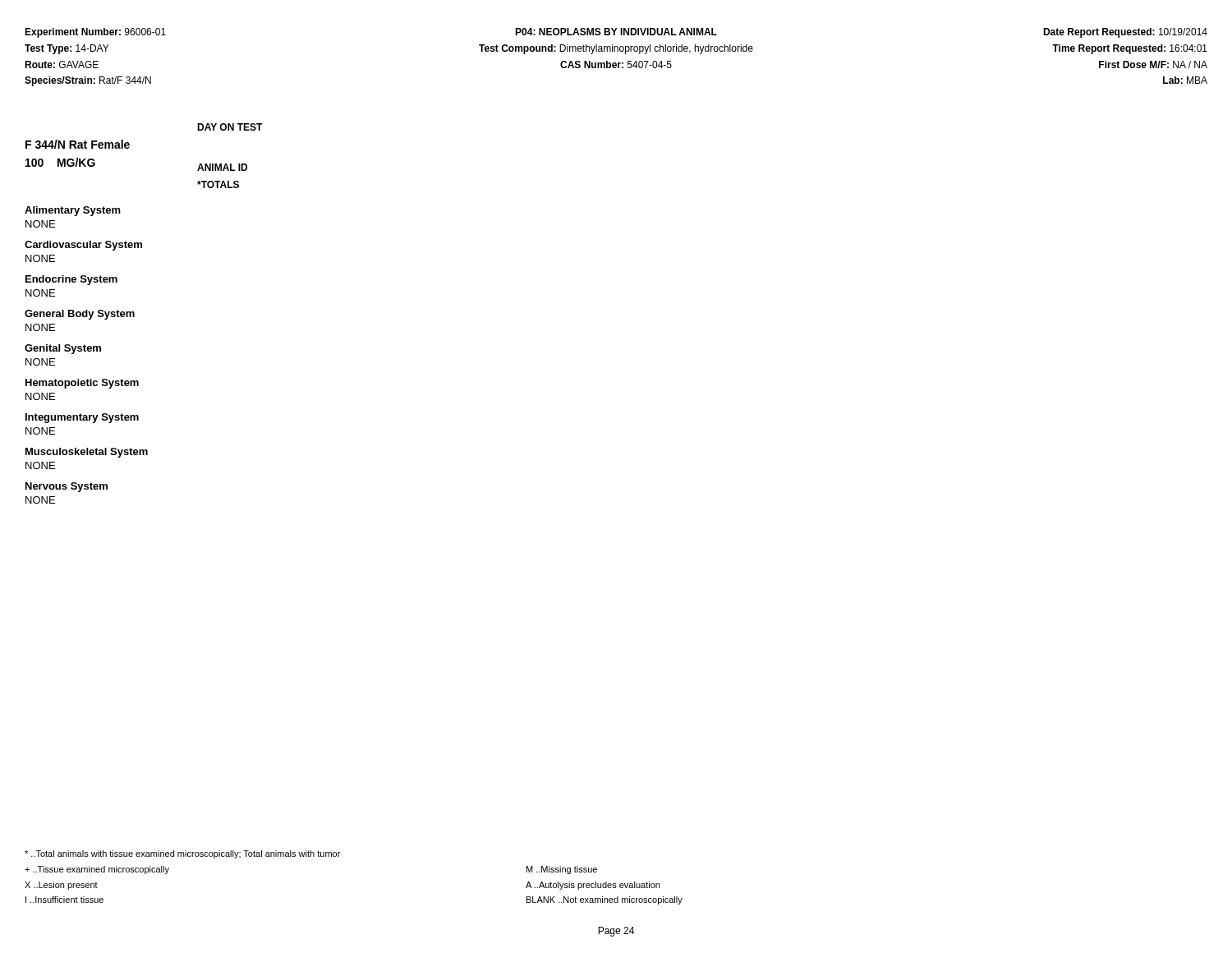Locate the text "General Body System"
Image resolution: width=1232 pixels, height=953 pixels.
point(80,313)
